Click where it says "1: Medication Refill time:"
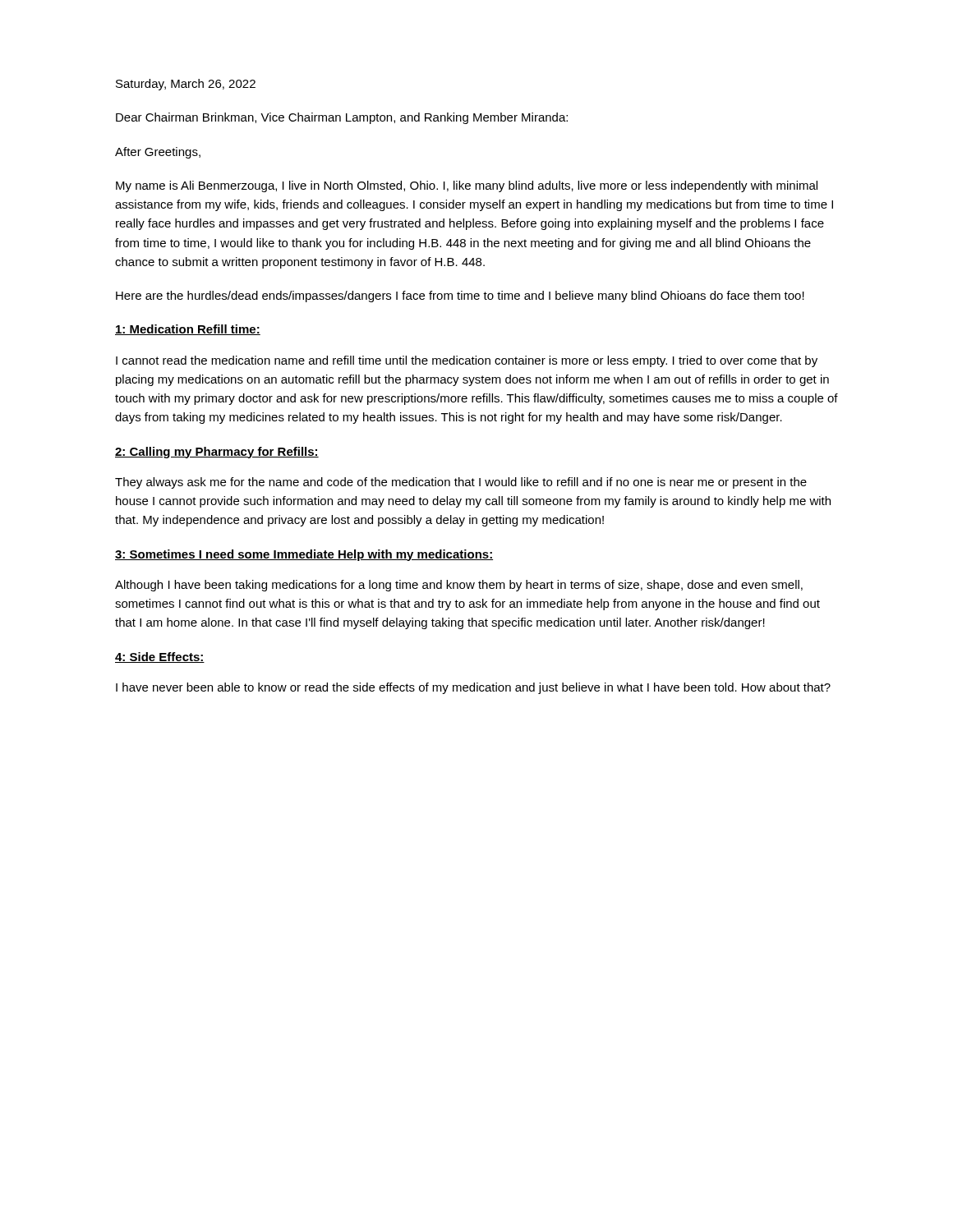This screenshot has height=1232, width=953. point(188,330)
